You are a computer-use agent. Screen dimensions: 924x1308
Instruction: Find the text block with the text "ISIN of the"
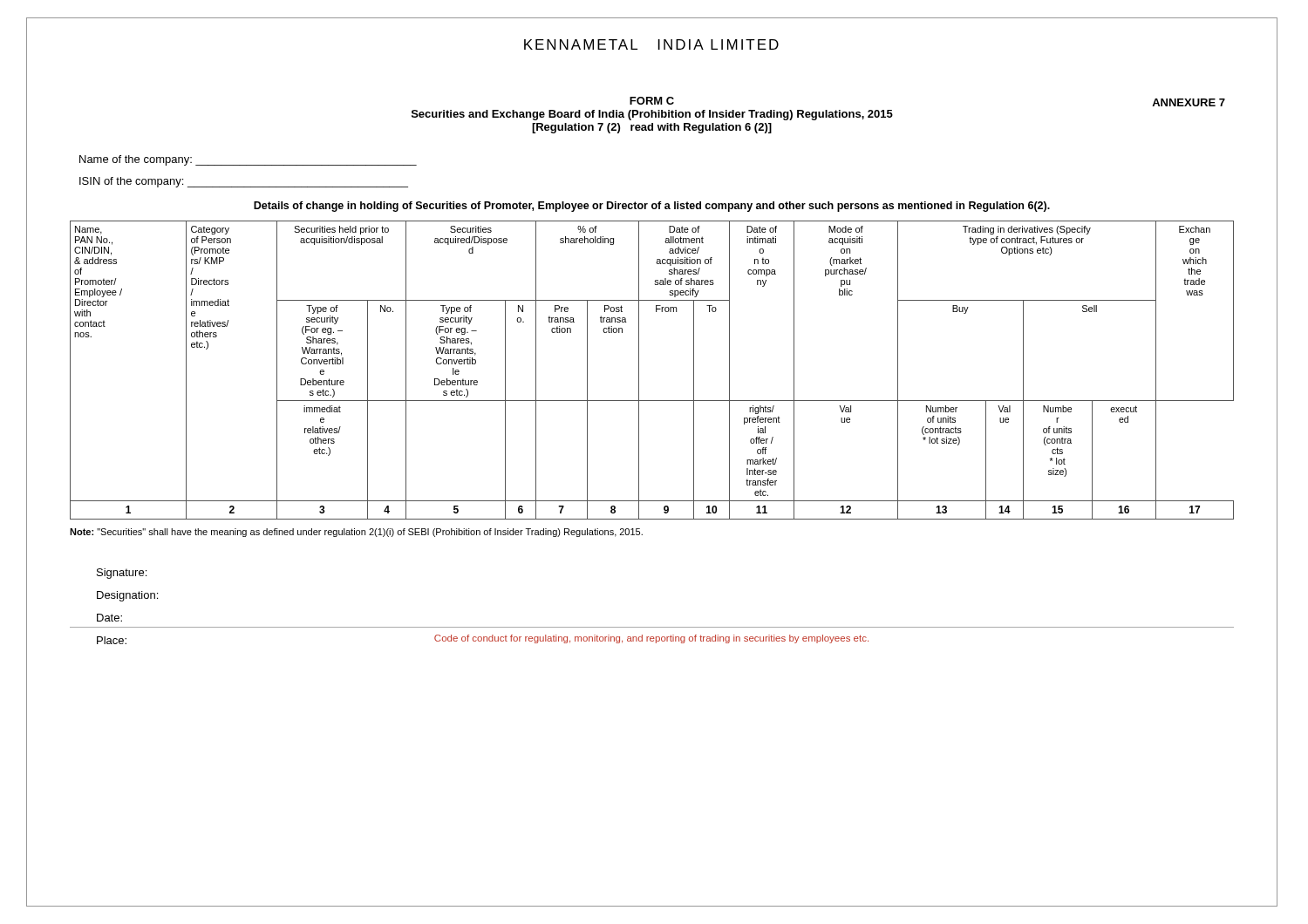243,181
